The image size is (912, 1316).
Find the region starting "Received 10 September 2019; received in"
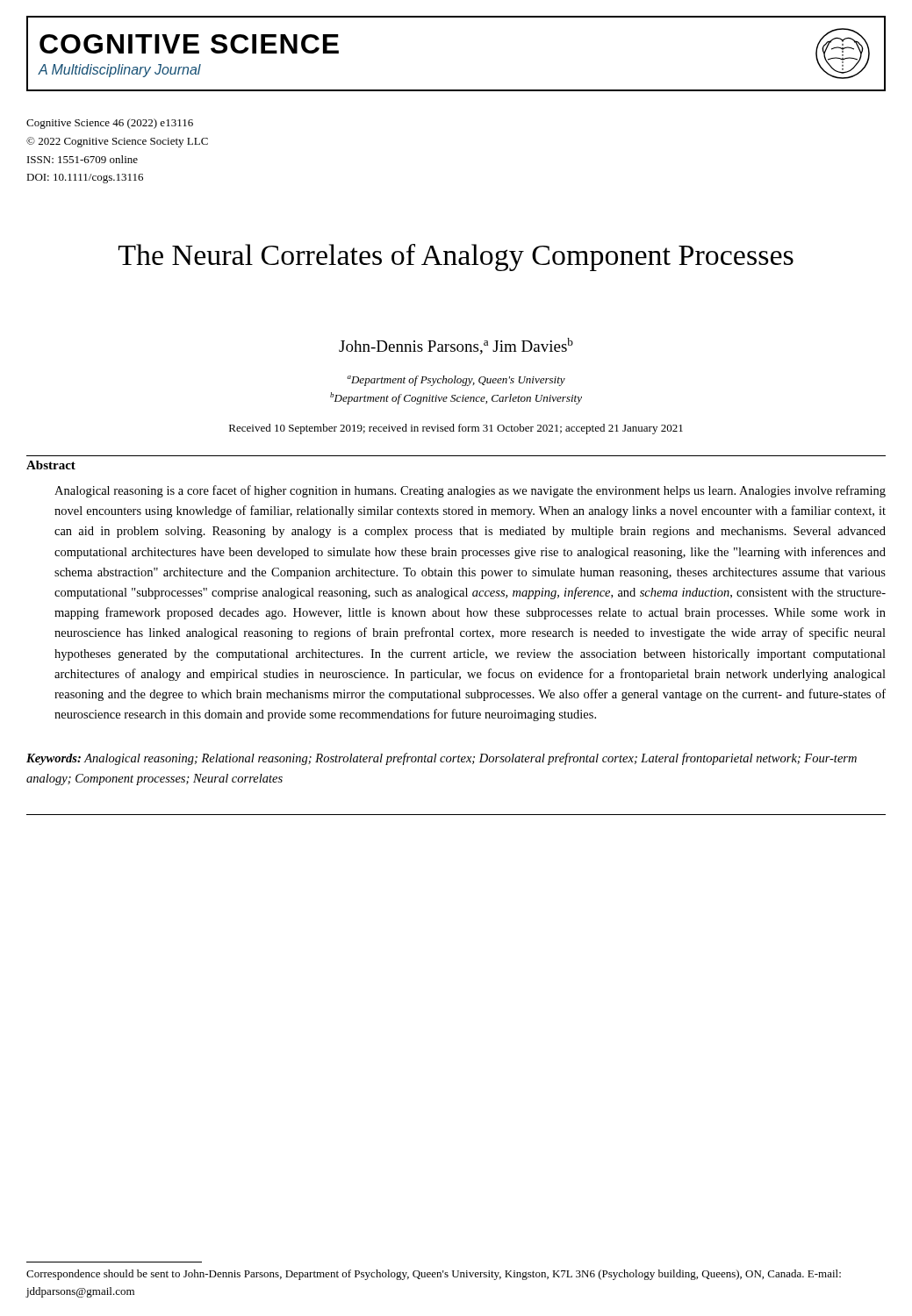point(456,428)
